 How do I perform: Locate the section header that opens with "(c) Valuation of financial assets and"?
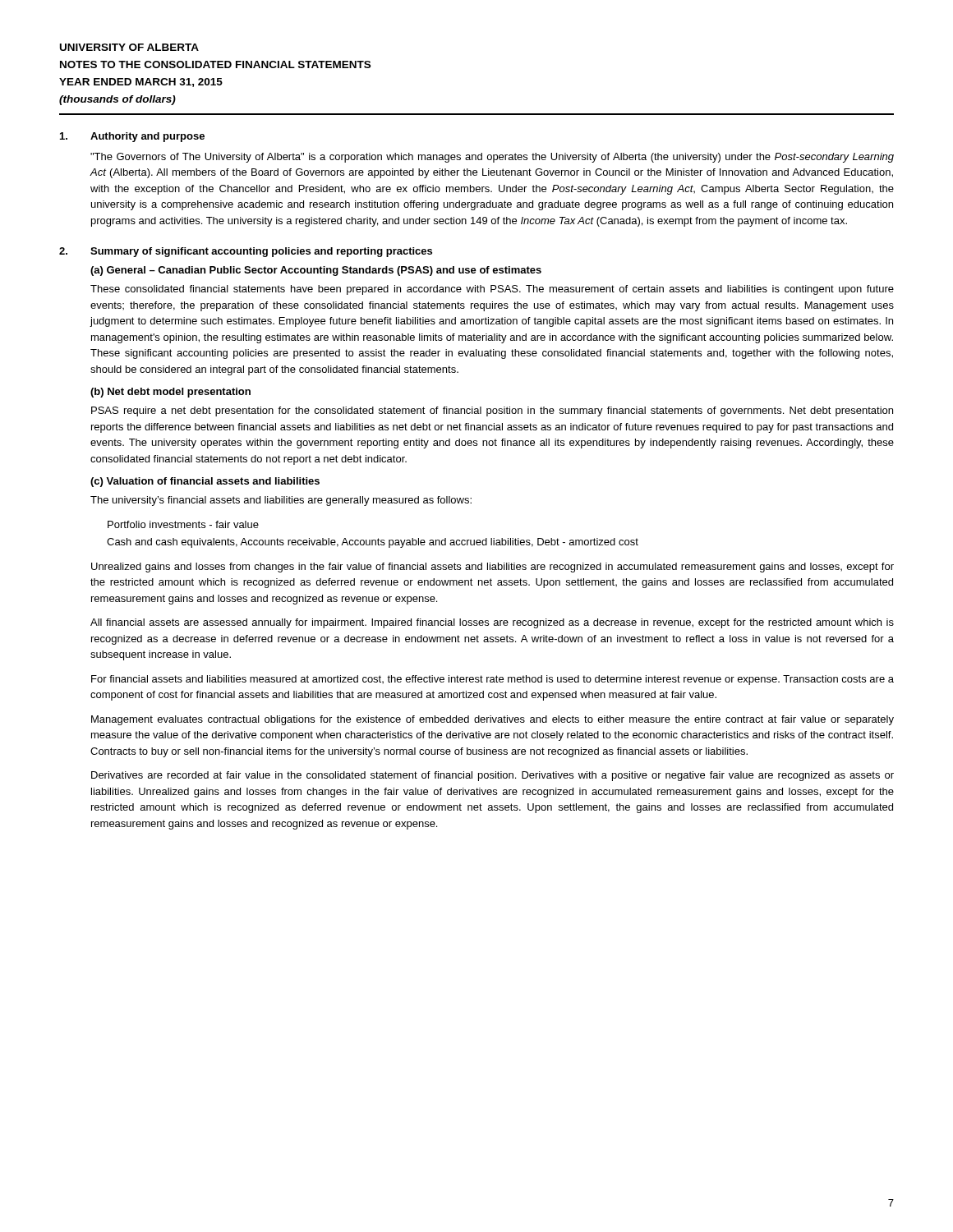(x=205, y=481)
